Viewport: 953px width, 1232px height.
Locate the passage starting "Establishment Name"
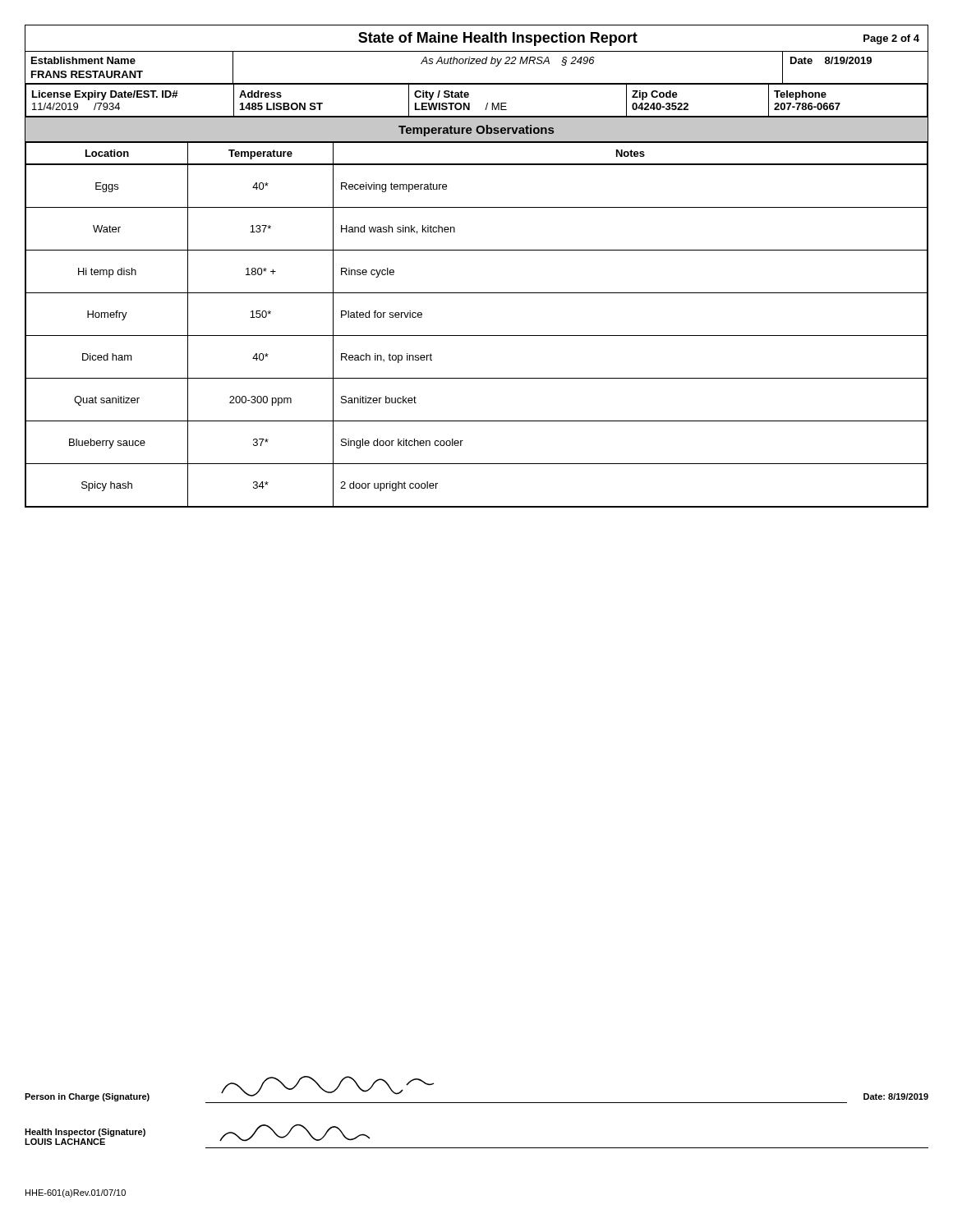[x=83, y=60]
